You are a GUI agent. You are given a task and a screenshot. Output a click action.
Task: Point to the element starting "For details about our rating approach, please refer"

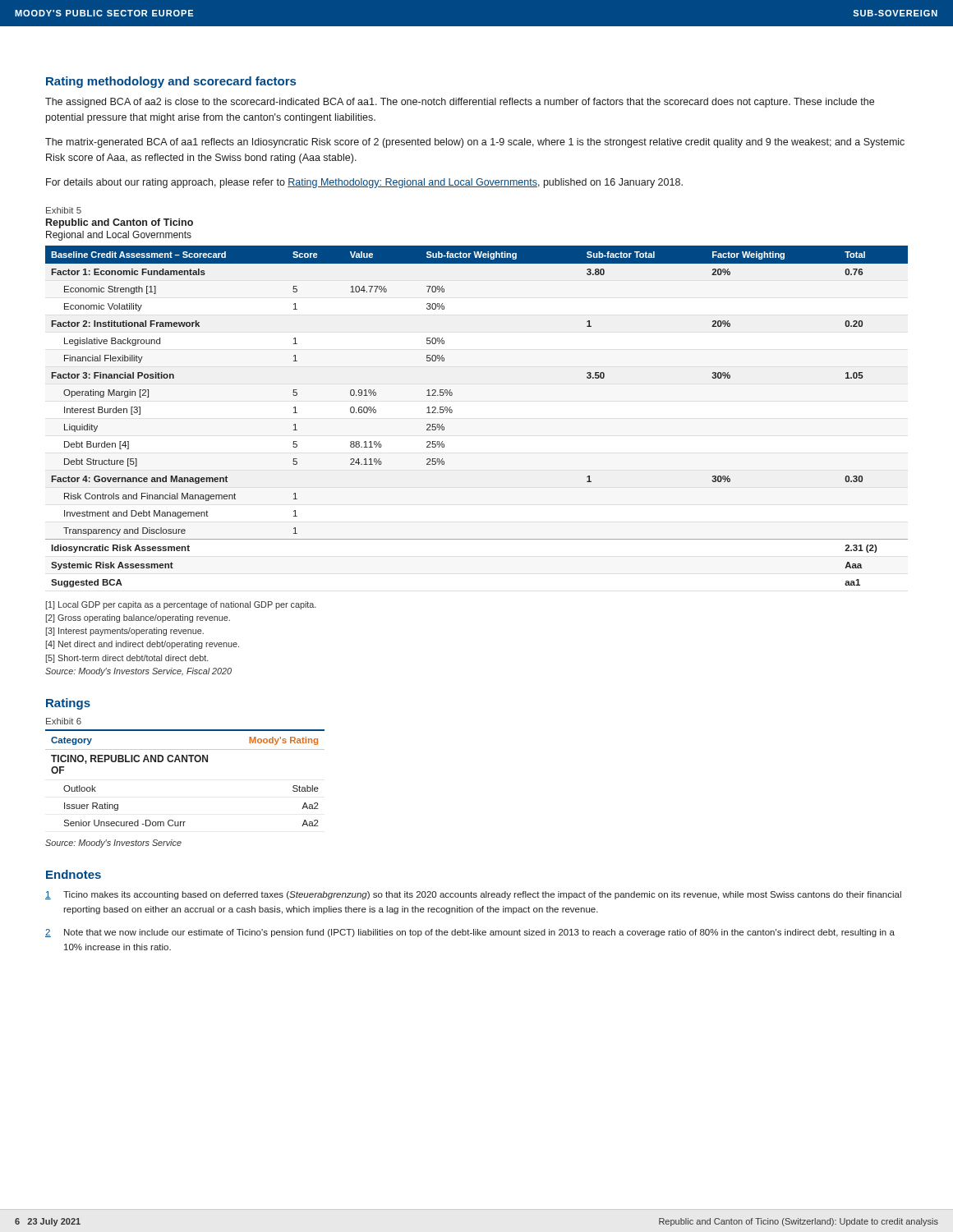pos(364,182)
